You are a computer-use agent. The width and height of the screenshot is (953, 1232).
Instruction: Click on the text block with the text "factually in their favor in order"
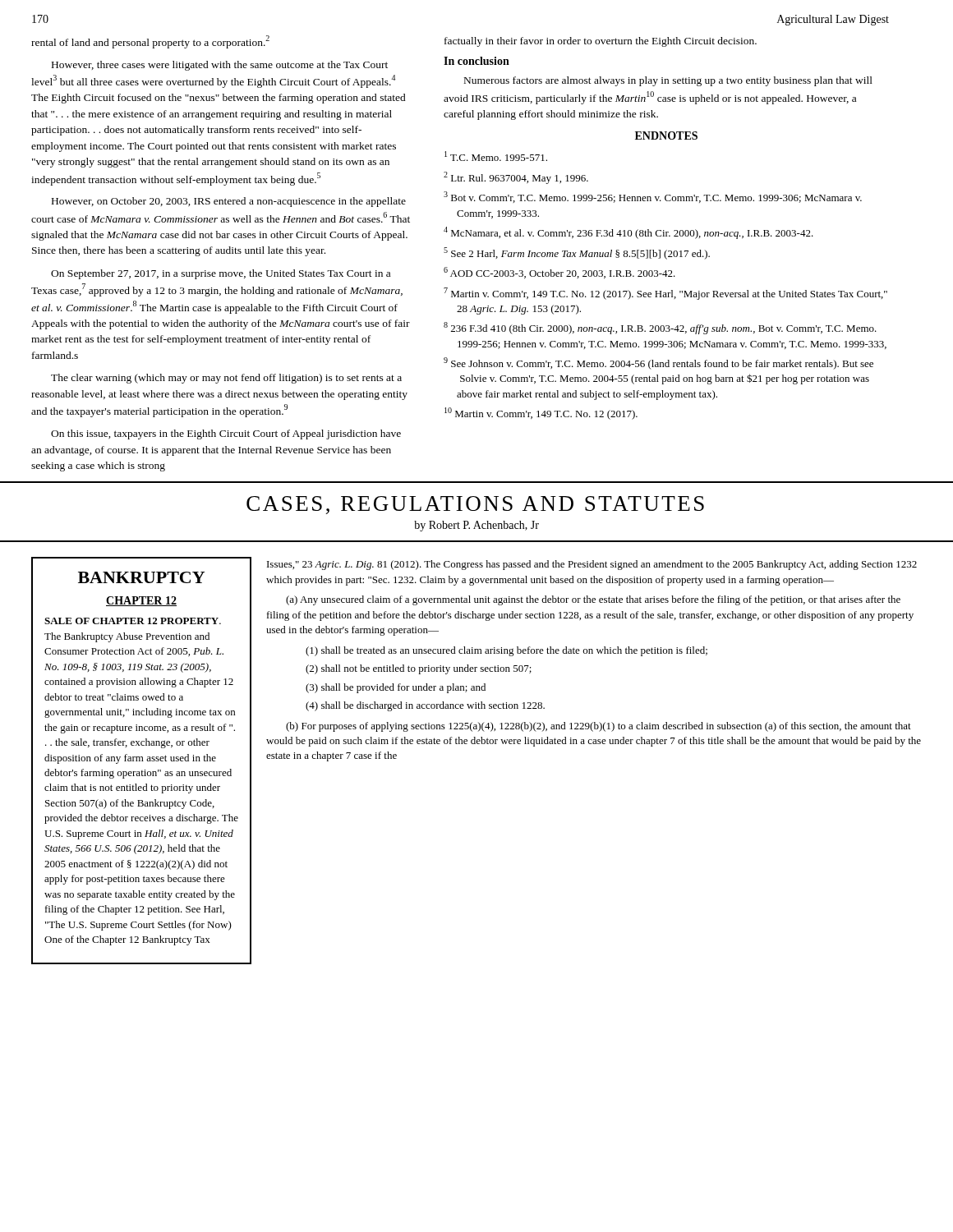(600, 41)
